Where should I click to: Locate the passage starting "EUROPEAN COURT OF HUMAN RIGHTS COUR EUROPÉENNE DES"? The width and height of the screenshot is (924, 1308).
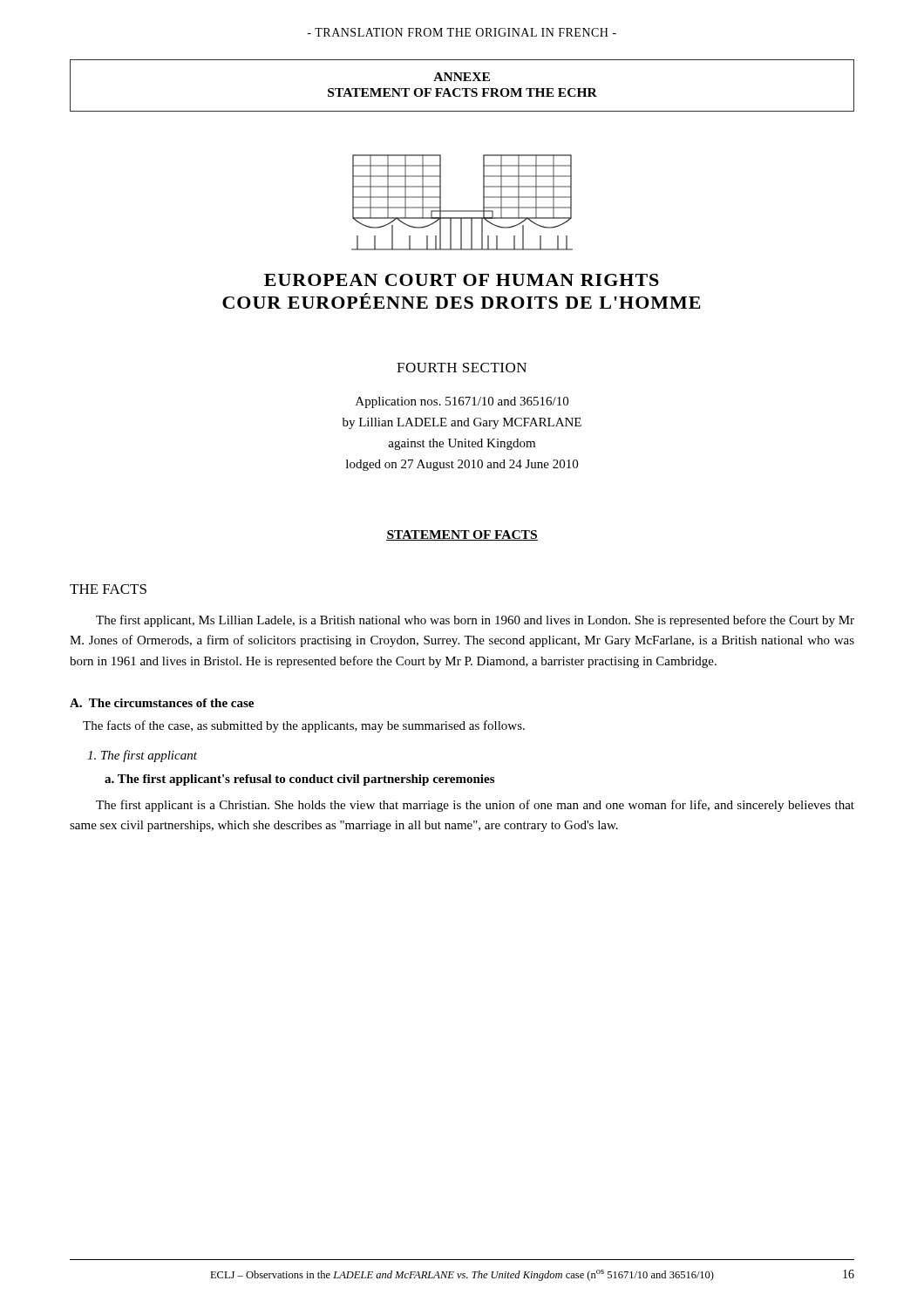point(462,291)
